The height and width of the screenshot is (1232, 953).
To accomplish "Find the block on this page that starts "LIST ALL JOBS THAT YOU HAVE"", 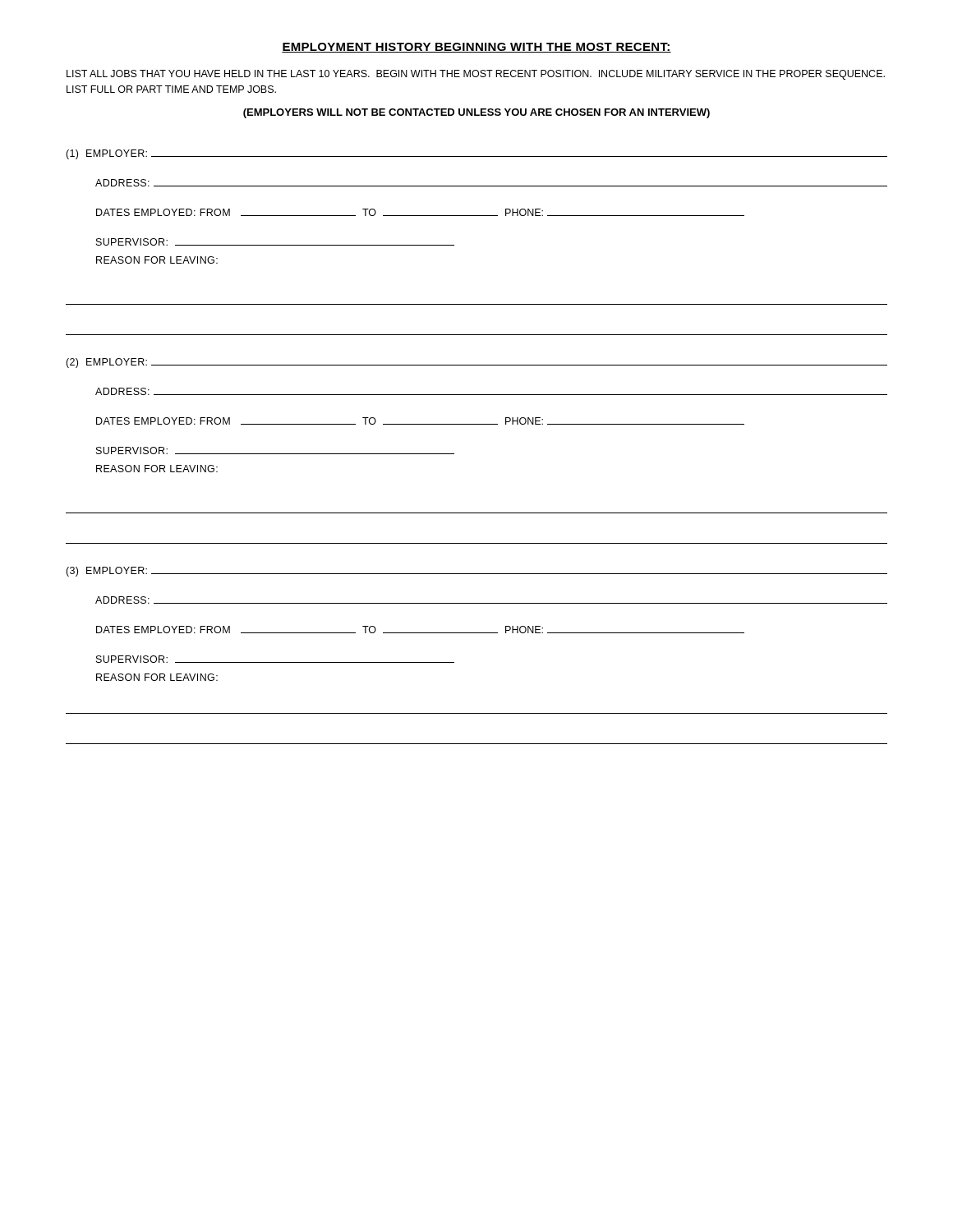I will (476, 82).
